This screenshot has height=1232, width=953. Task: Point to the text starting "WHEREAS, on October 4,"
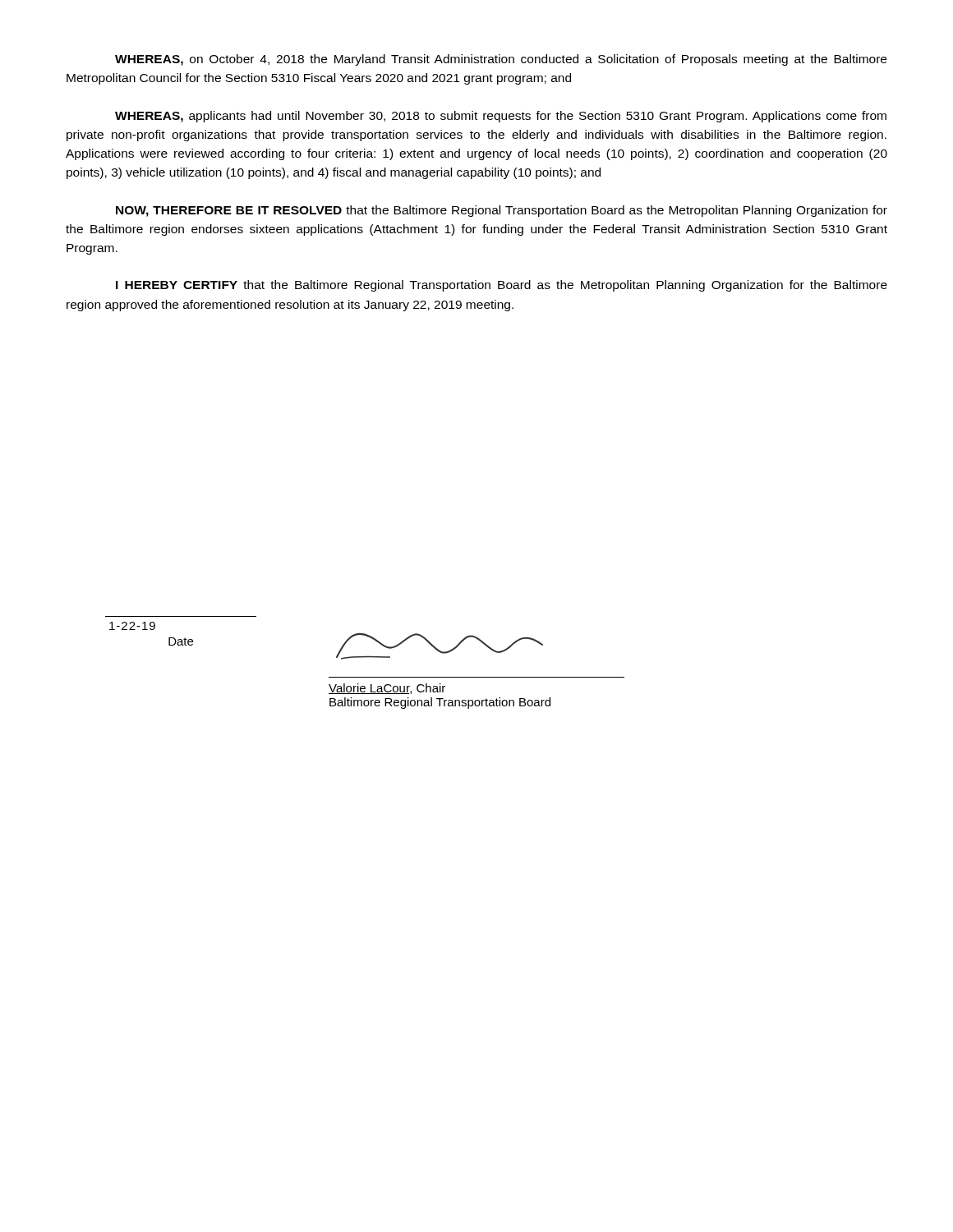tap(476, 68)
